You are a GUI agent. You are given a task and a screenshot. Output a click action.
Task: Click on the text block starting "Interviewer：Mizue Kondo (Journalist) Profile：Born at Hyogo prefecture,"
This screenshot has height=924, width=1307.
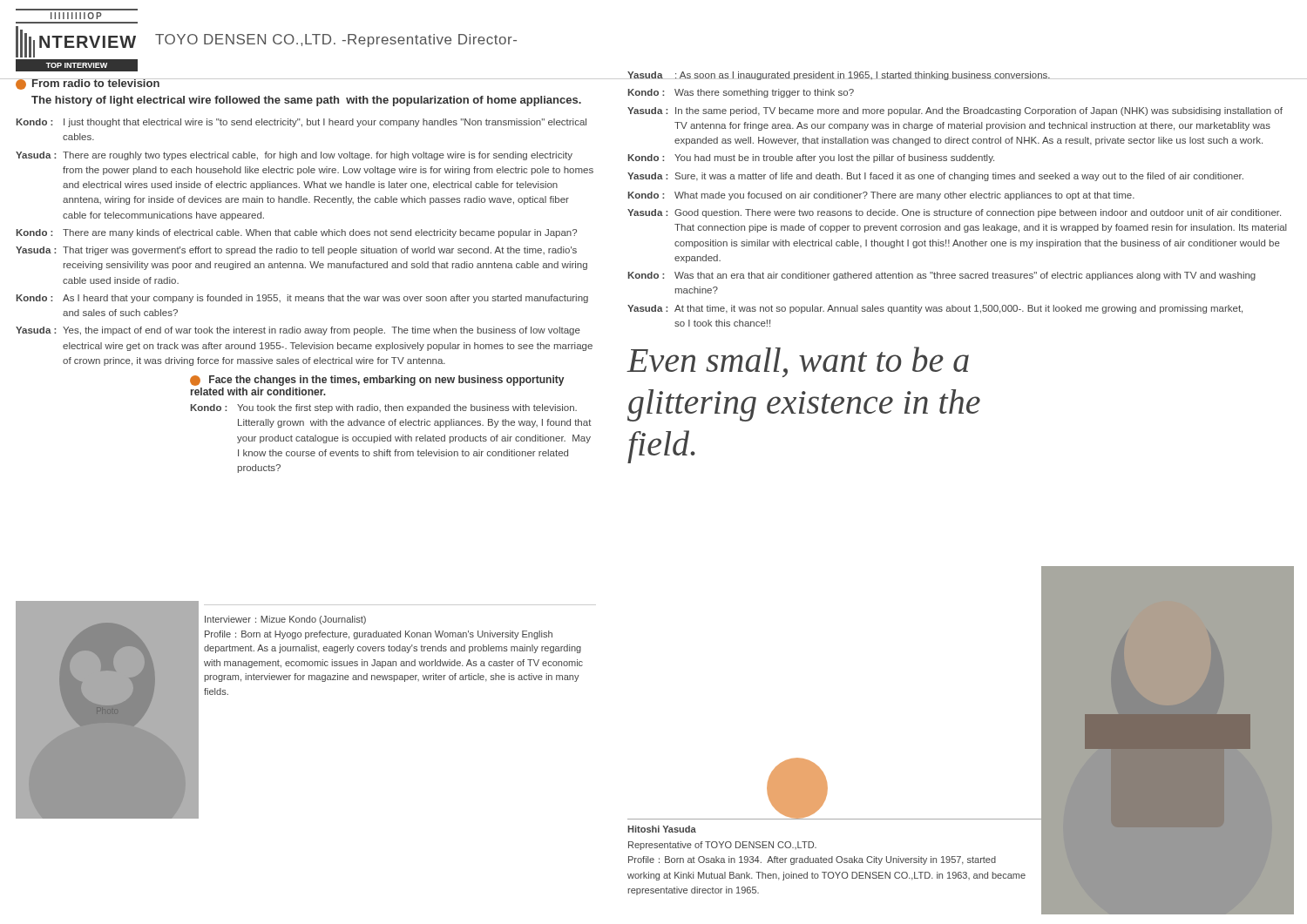[x=393, y=655]
